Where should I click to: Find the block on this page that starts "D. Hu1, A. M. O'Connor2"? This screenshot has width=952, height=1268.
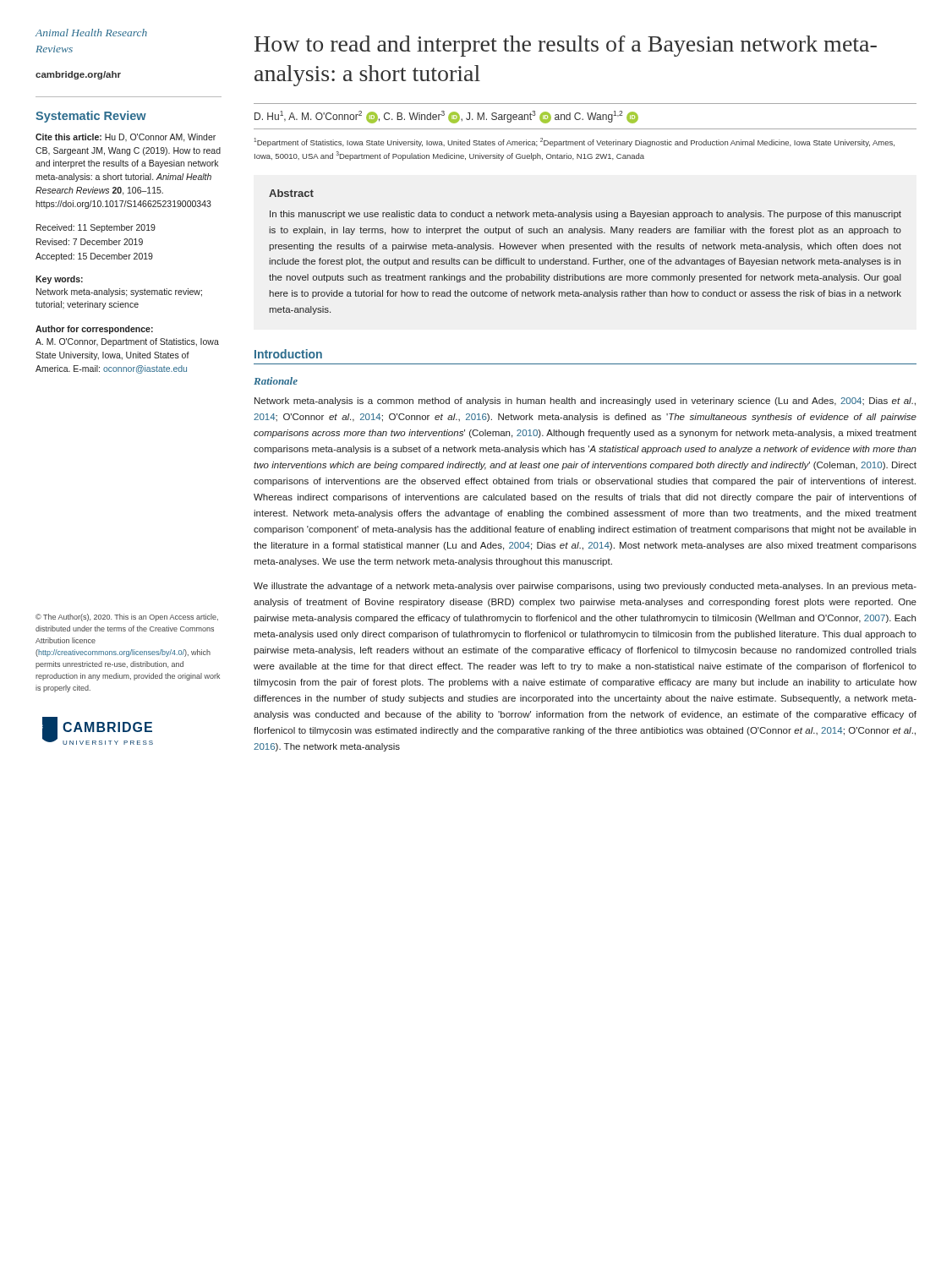click(446, 116)
